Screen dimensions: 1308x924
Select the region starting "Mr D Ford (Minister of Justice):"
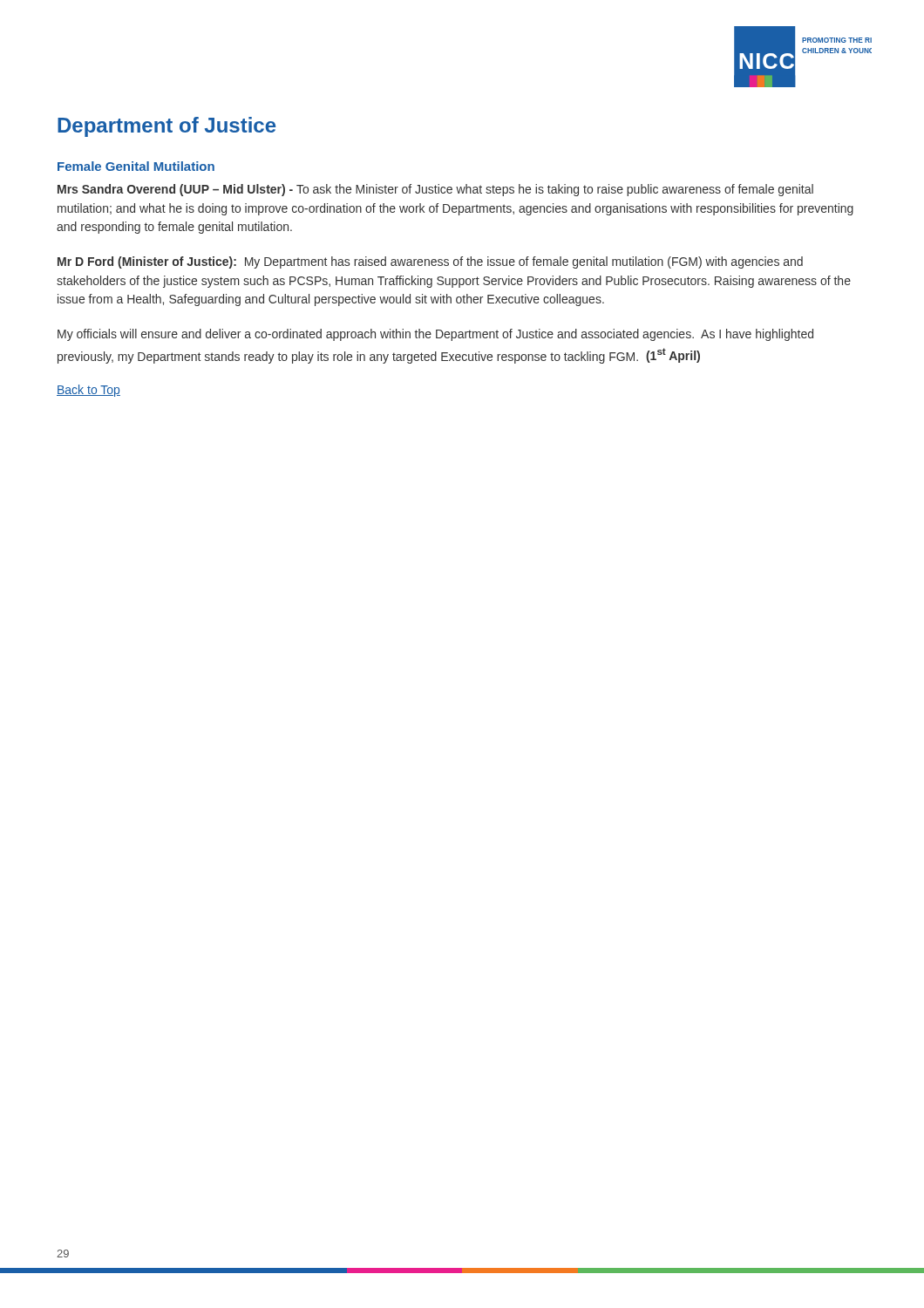[454, 281]
